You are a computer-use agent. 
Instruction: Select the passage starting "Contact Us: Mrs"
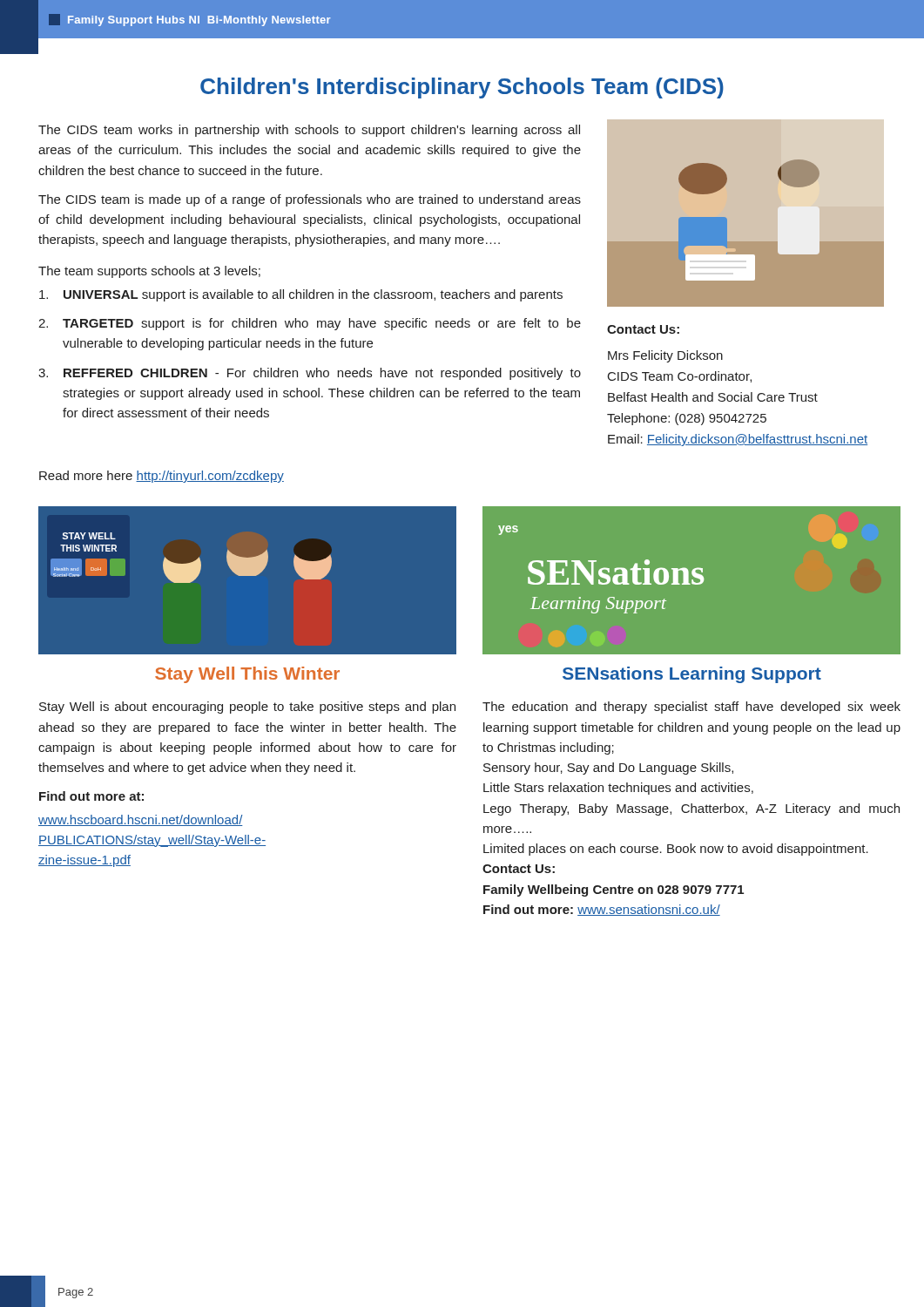[746, 382]
